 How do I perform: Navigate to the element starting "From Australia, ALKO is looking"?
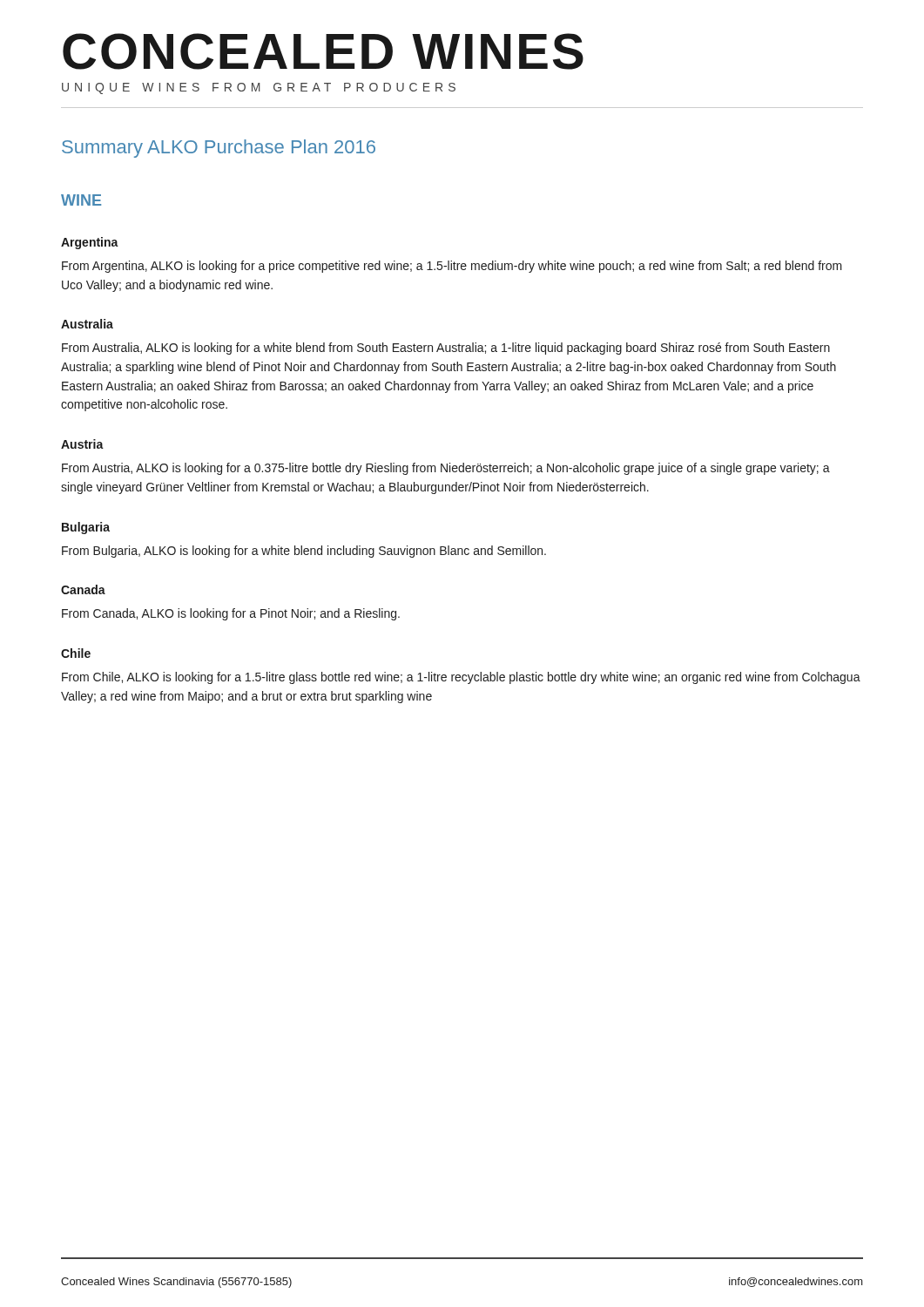click(x=449, y=376)
